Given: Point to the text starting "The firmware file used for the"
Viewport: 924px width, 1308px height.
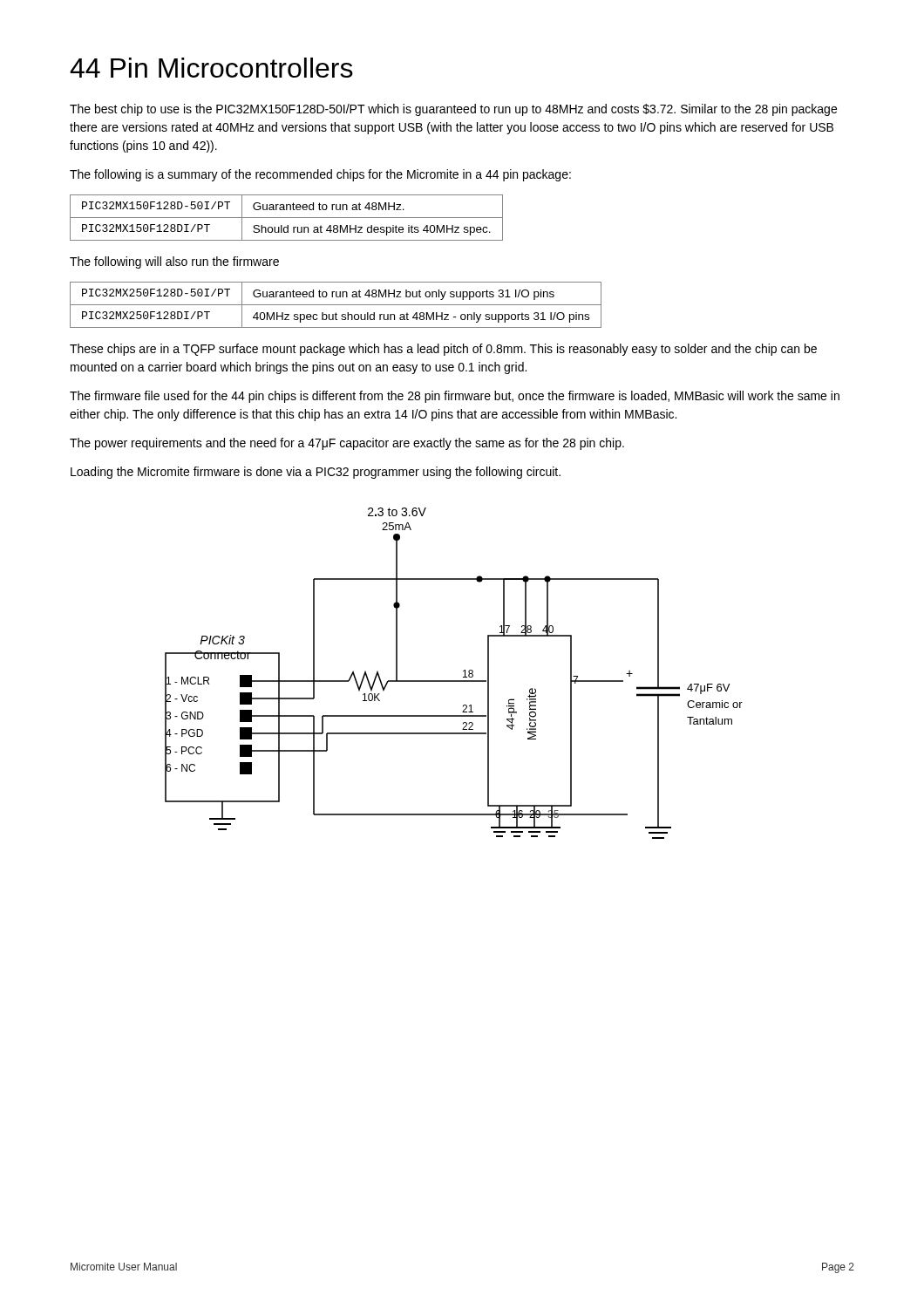Looking at the screenshot, I should coord(462,405).
